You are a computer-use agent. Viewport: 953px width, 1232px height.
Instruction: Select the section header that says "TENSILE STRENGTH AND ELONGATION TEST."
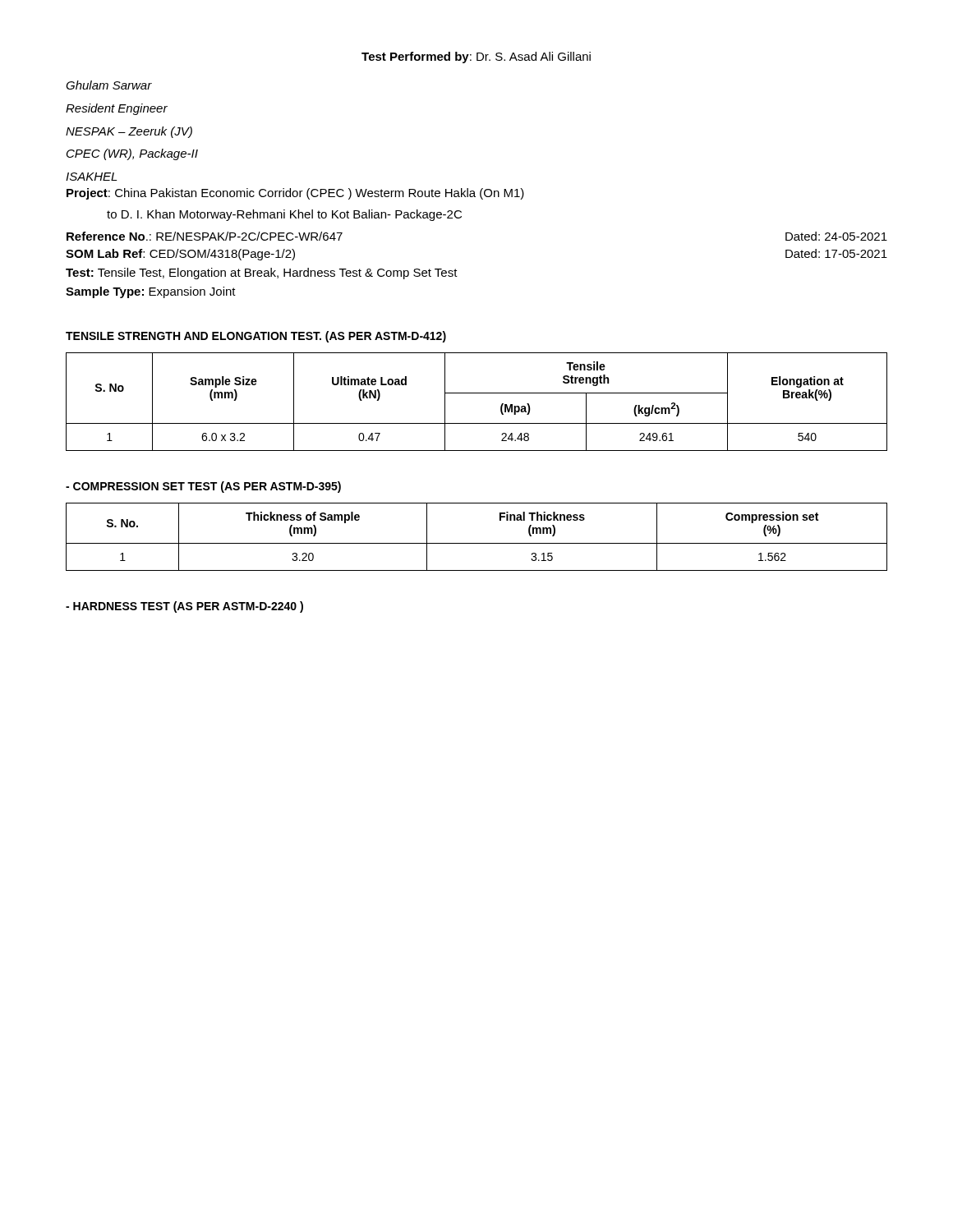[256, 336]
